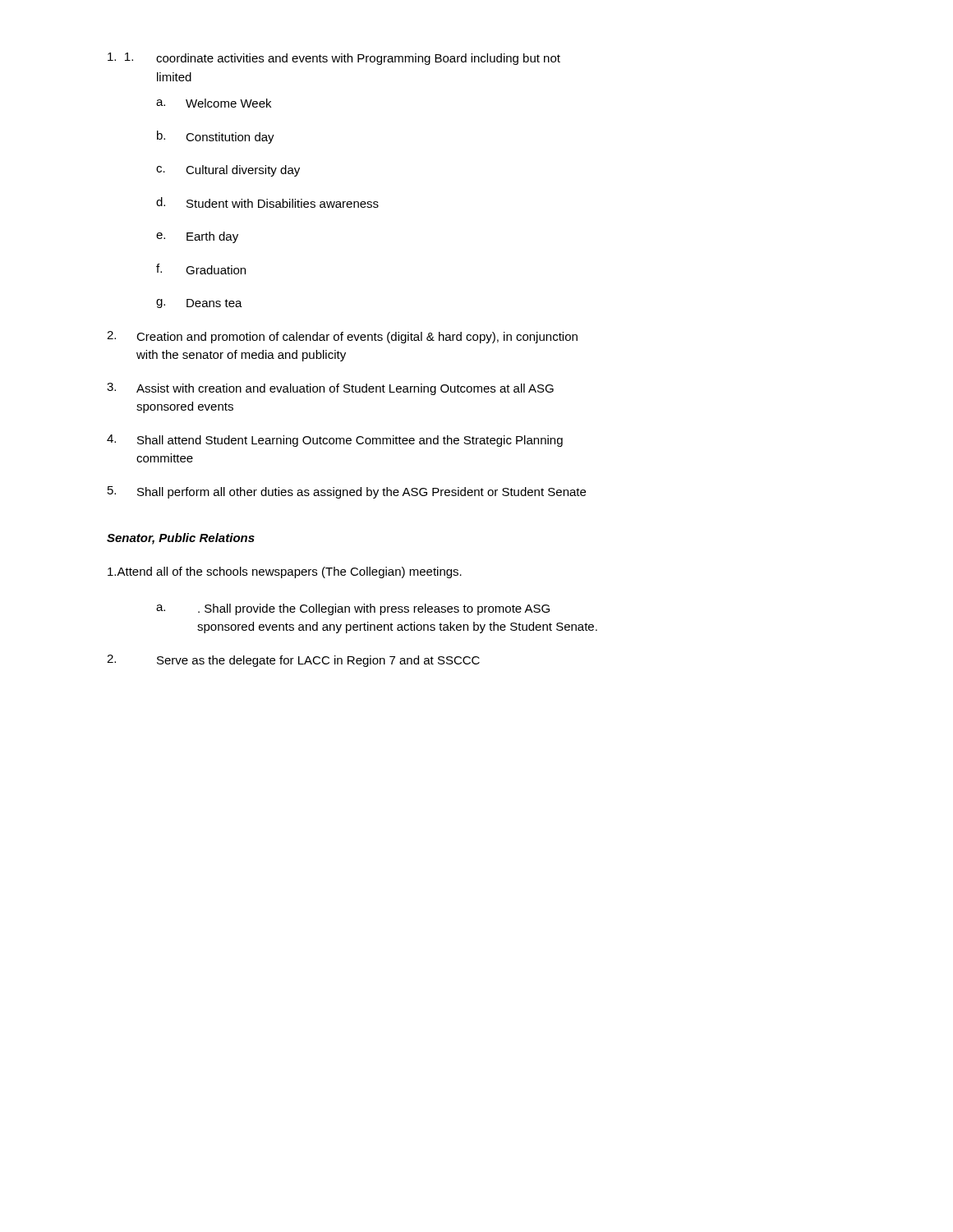Click on the block starting "e. Earth day"

click(x=197, y=237)
